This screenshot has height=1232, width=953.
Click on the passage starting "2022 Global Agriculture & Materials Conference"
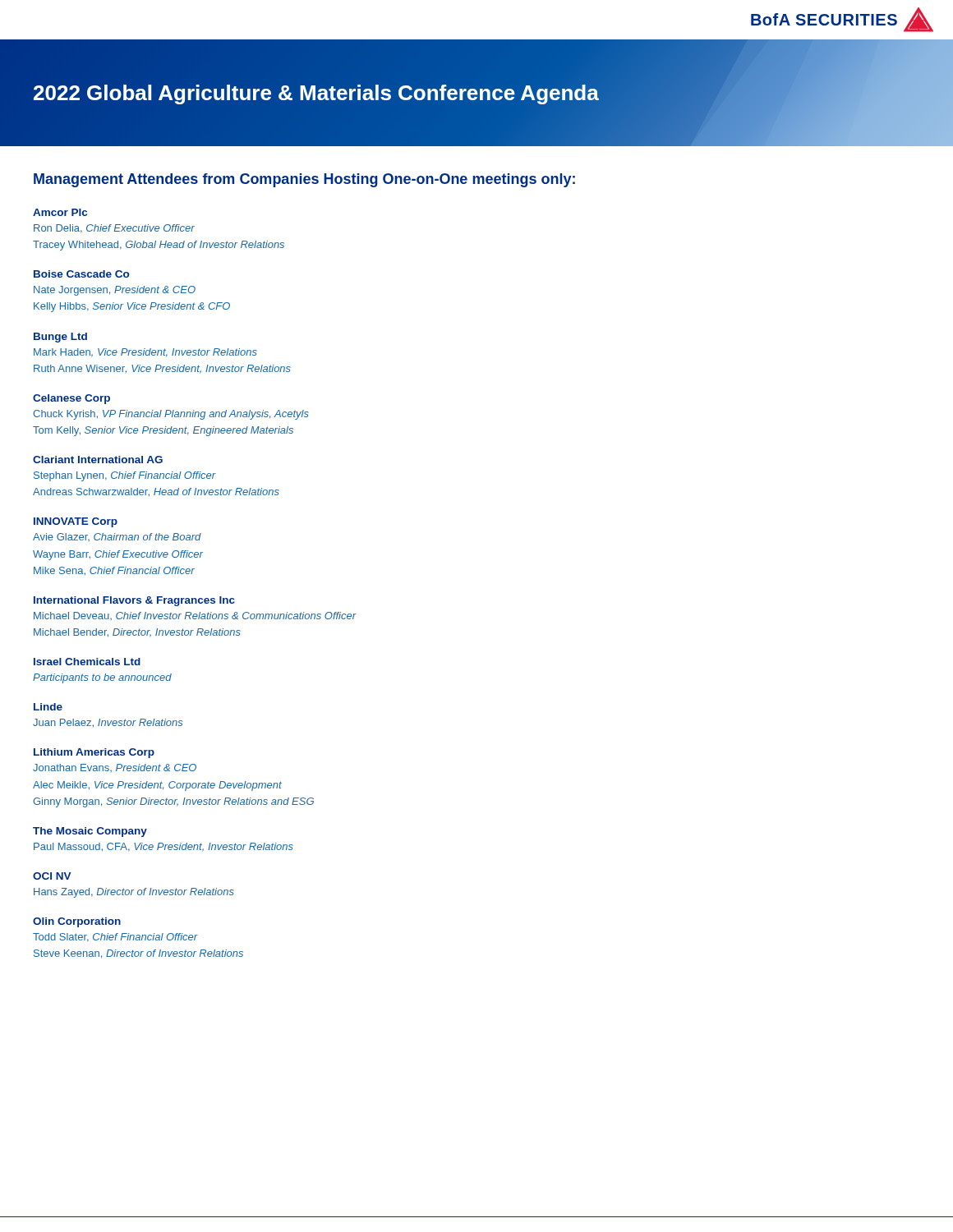pyautogui.click(x=316, y=92)
